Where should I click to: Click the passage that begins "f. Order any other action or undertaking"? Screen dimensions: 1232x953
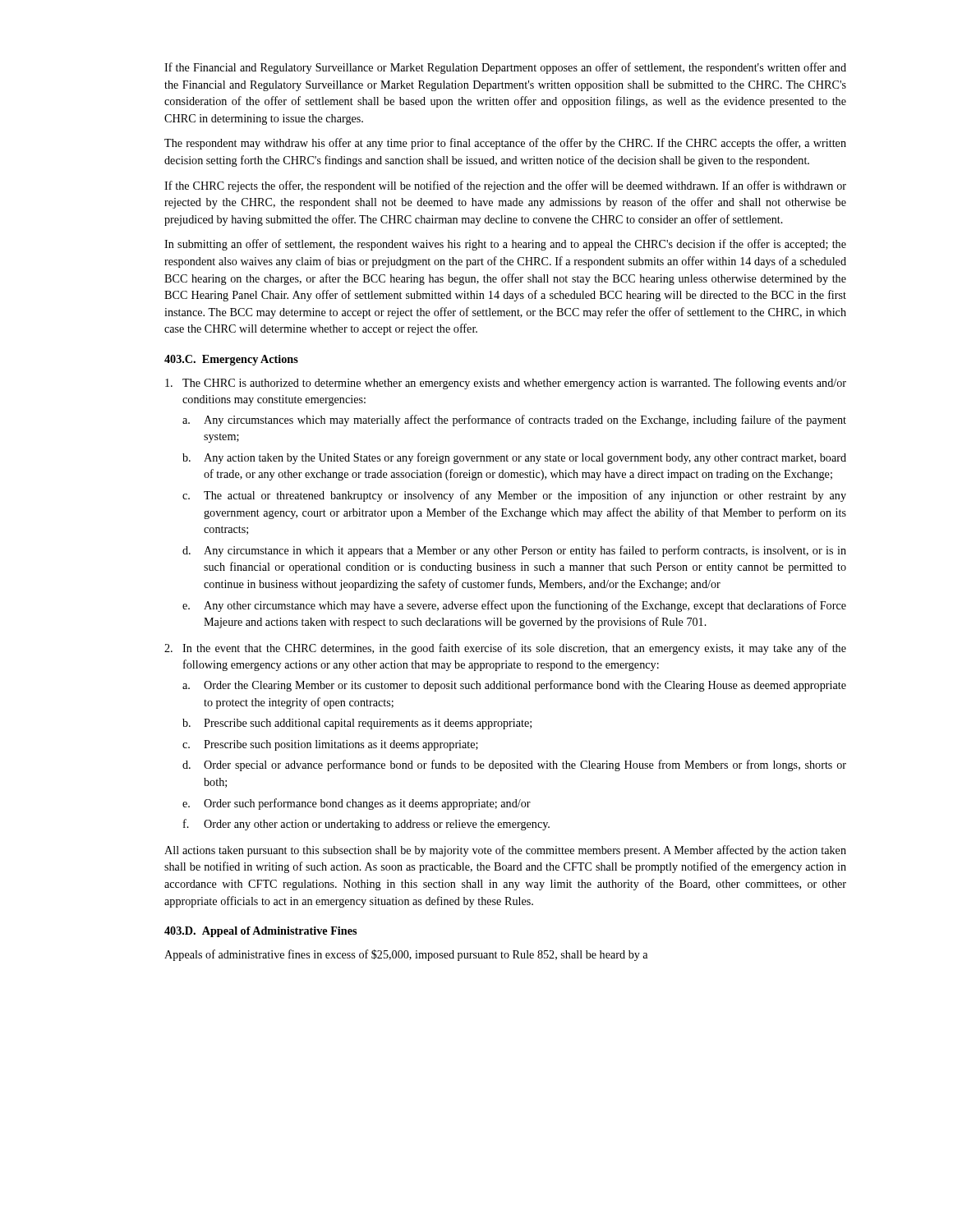[514, 824]
